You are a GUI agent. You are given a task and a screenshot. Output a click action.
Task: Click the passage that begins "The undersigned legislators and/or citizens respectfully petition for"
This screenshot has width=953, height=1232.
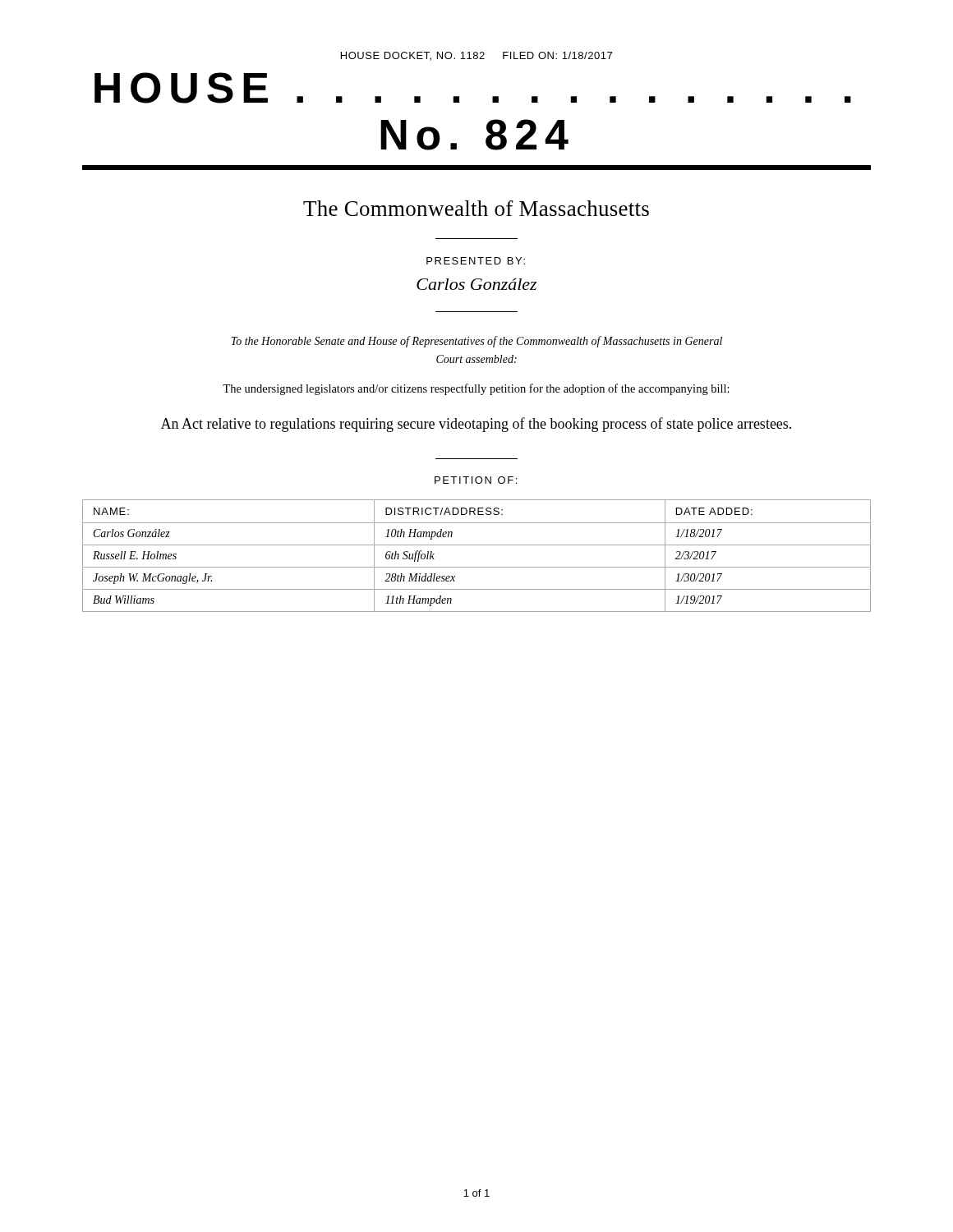coord(476,388)
